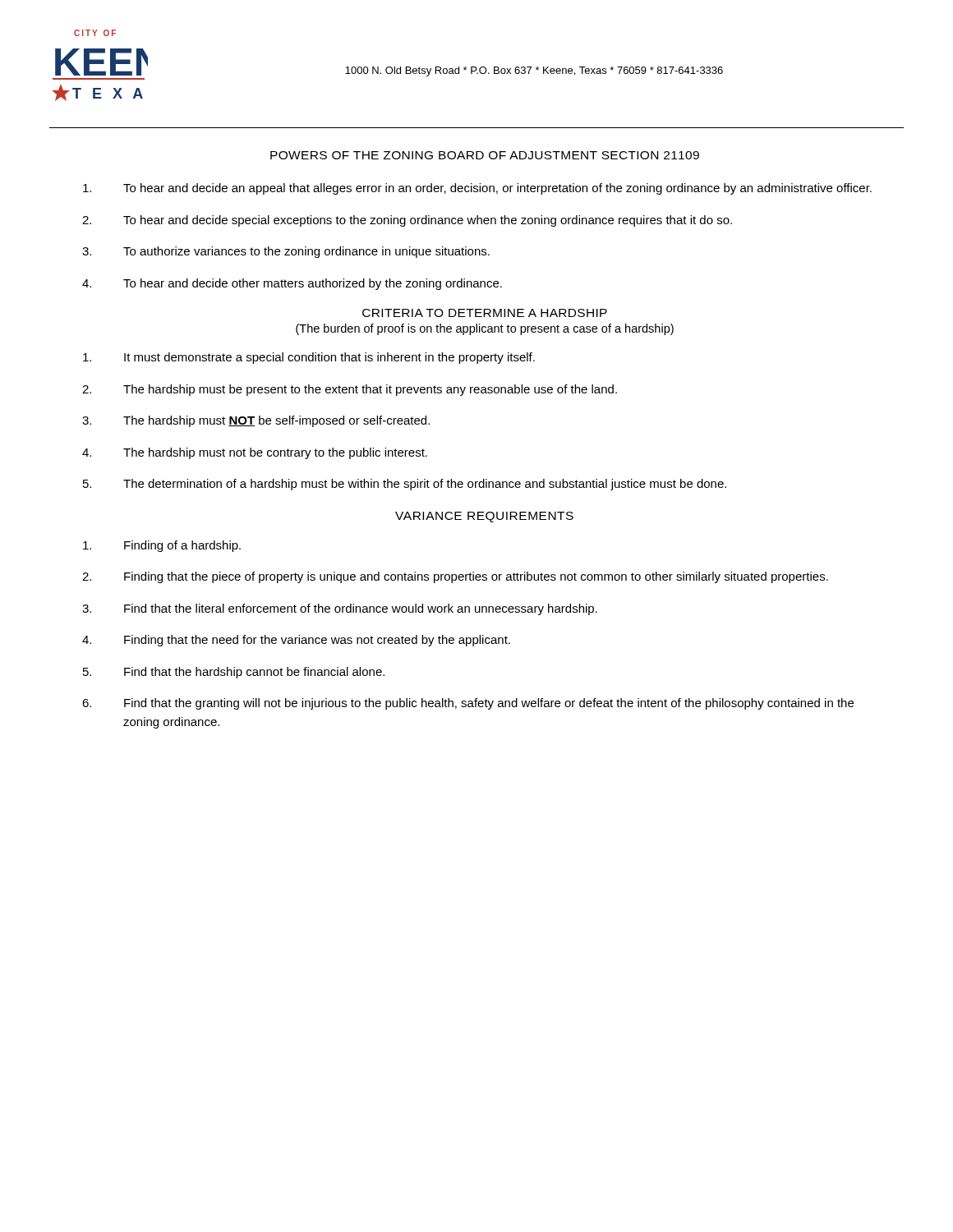
Task: Find the section header on this page that starts "POWERS OF THE ZONING BOARD OF"
Action: point(485,155)
